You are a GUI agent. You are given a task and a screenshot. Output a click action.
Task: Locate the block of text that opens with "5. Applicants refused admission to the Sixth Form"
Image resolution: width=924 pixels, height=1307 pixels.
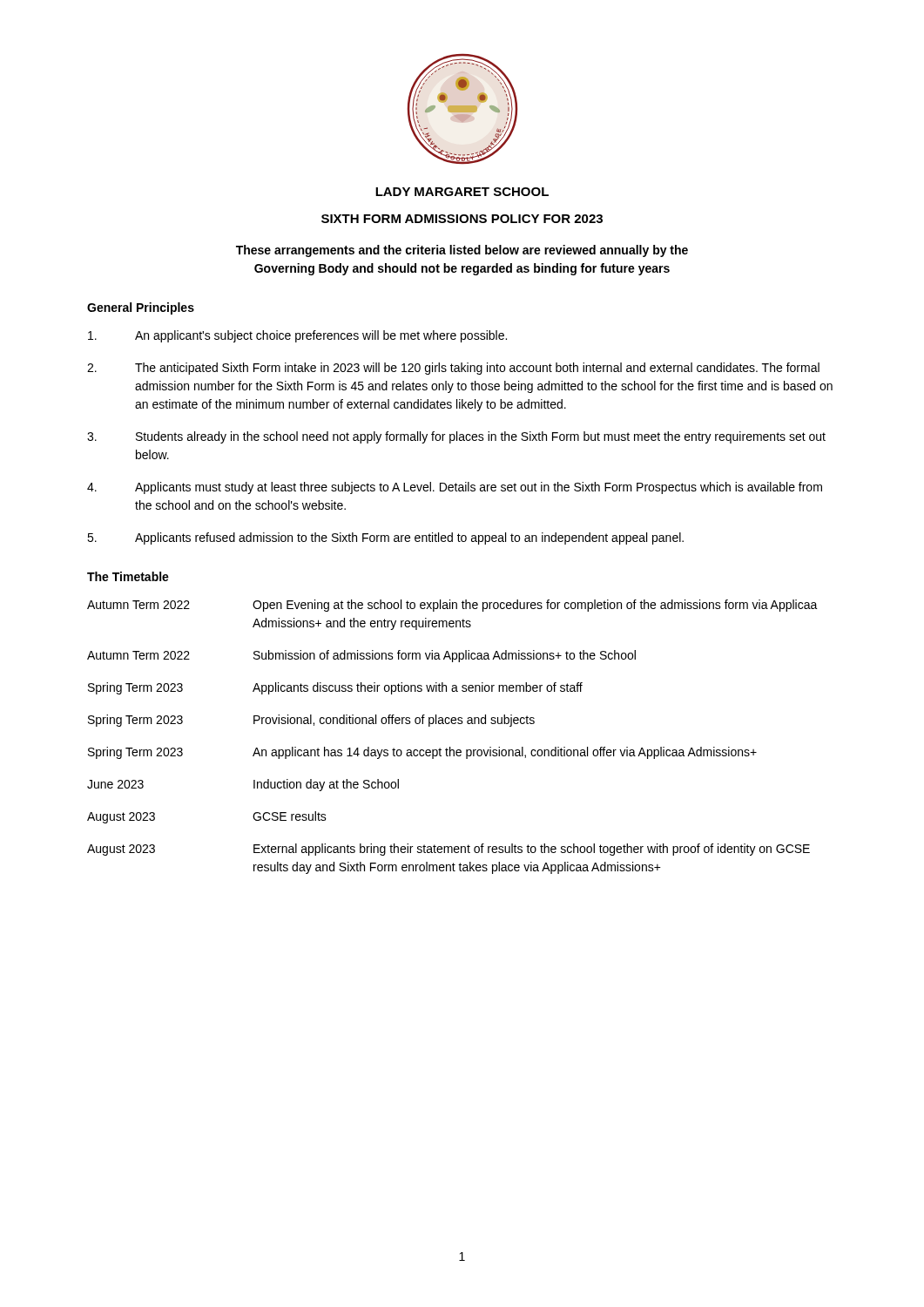point(462,538)
